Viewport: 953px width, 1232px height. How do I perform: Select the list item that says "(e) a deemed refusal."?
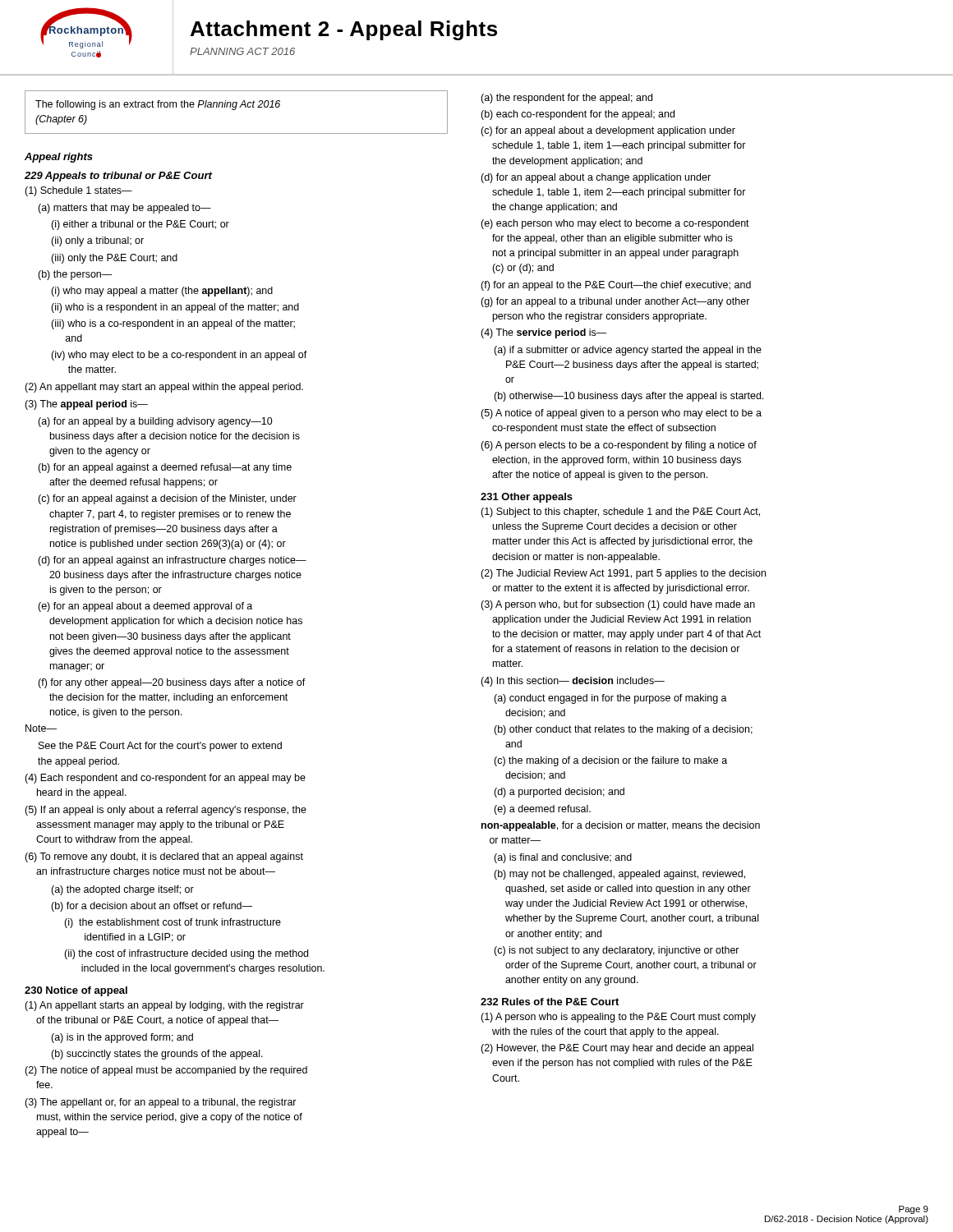(543, 809)
